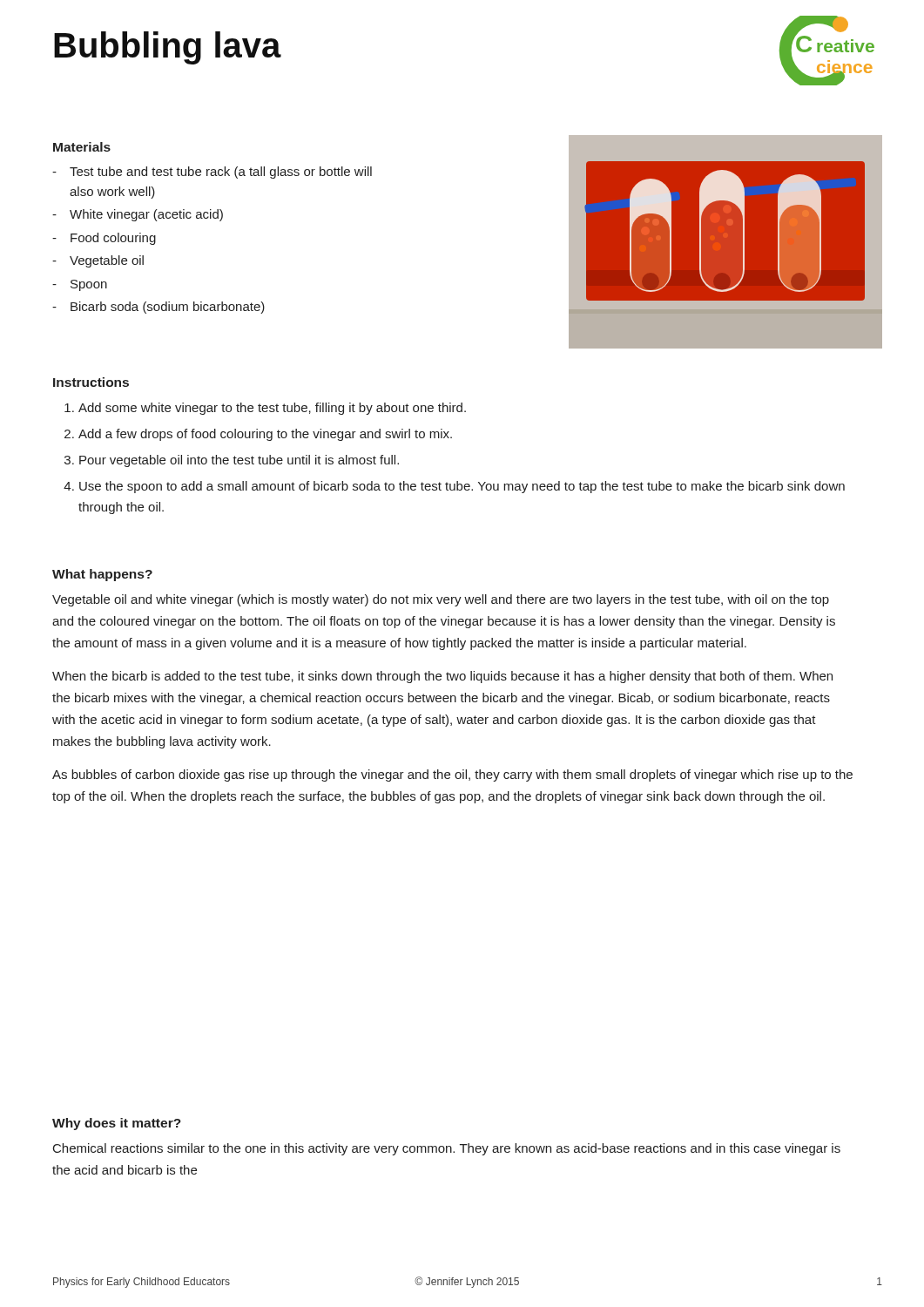The height and width of the screenshot is (1307, 924).
Task: Click on the text starting "Food colouring"
Action: (113, 237)
